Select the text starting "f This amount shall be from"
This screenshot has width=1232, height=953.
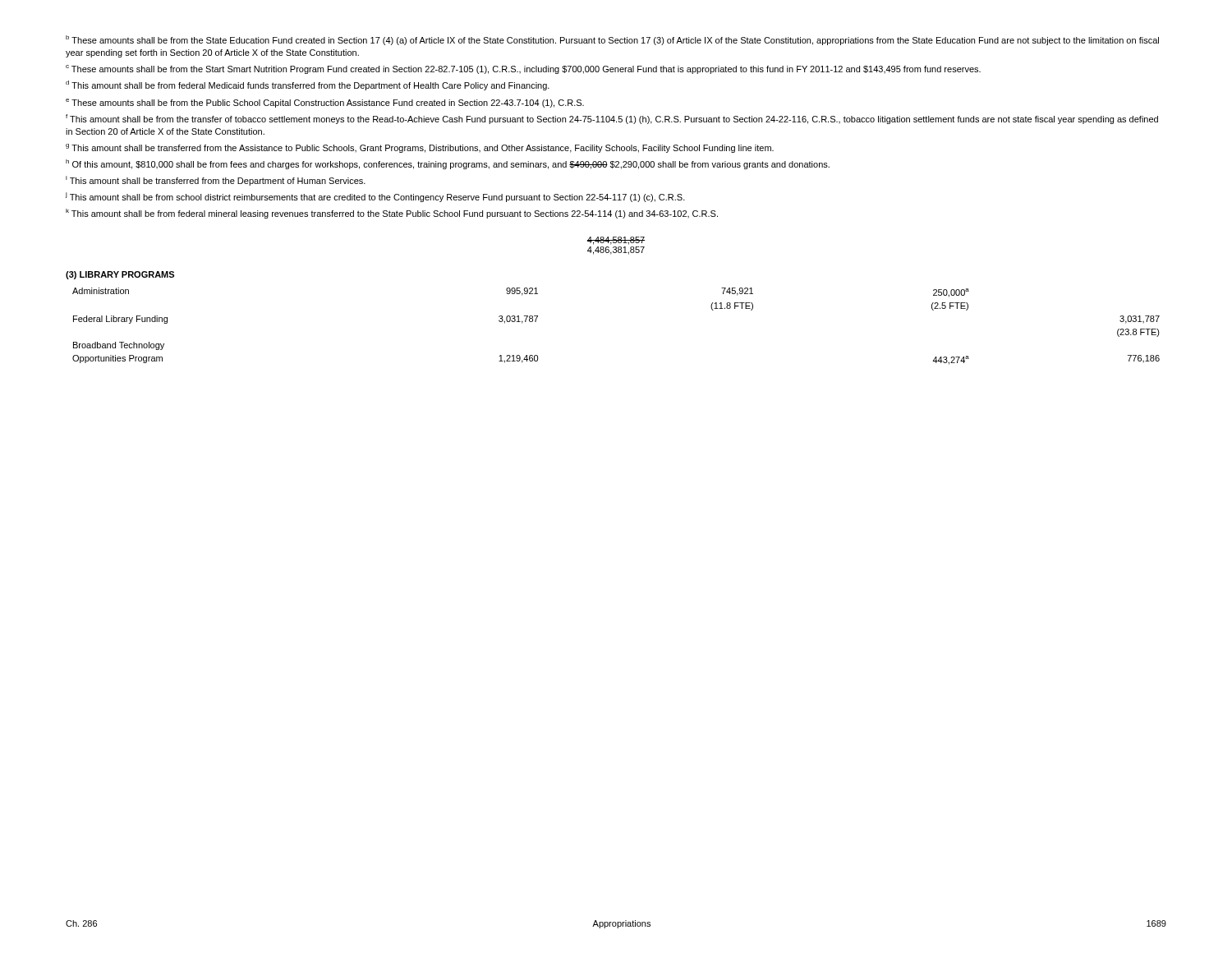point(612,124)
